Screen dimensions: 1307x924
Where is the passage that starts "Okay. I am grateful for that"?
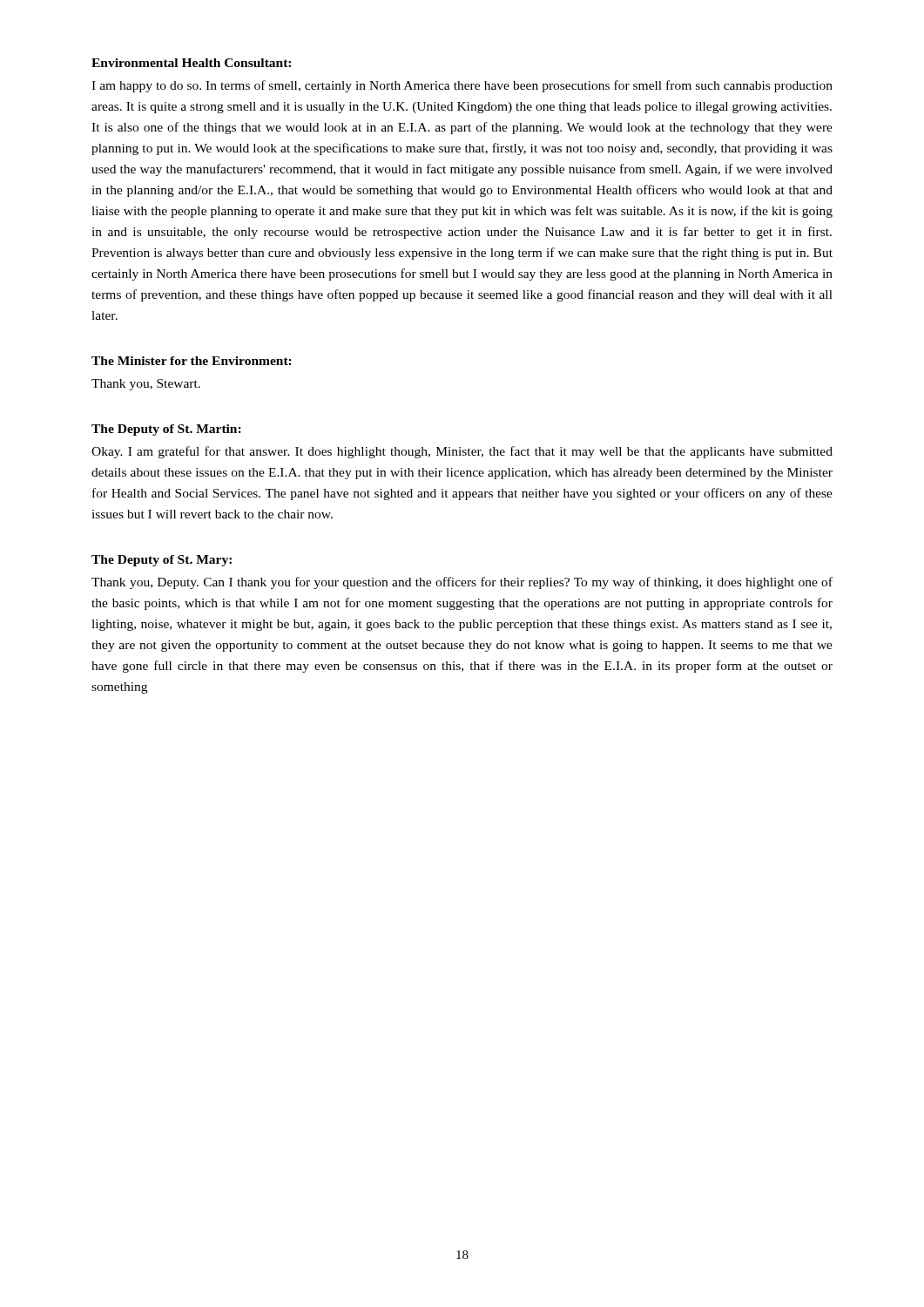tap(462, 483)
